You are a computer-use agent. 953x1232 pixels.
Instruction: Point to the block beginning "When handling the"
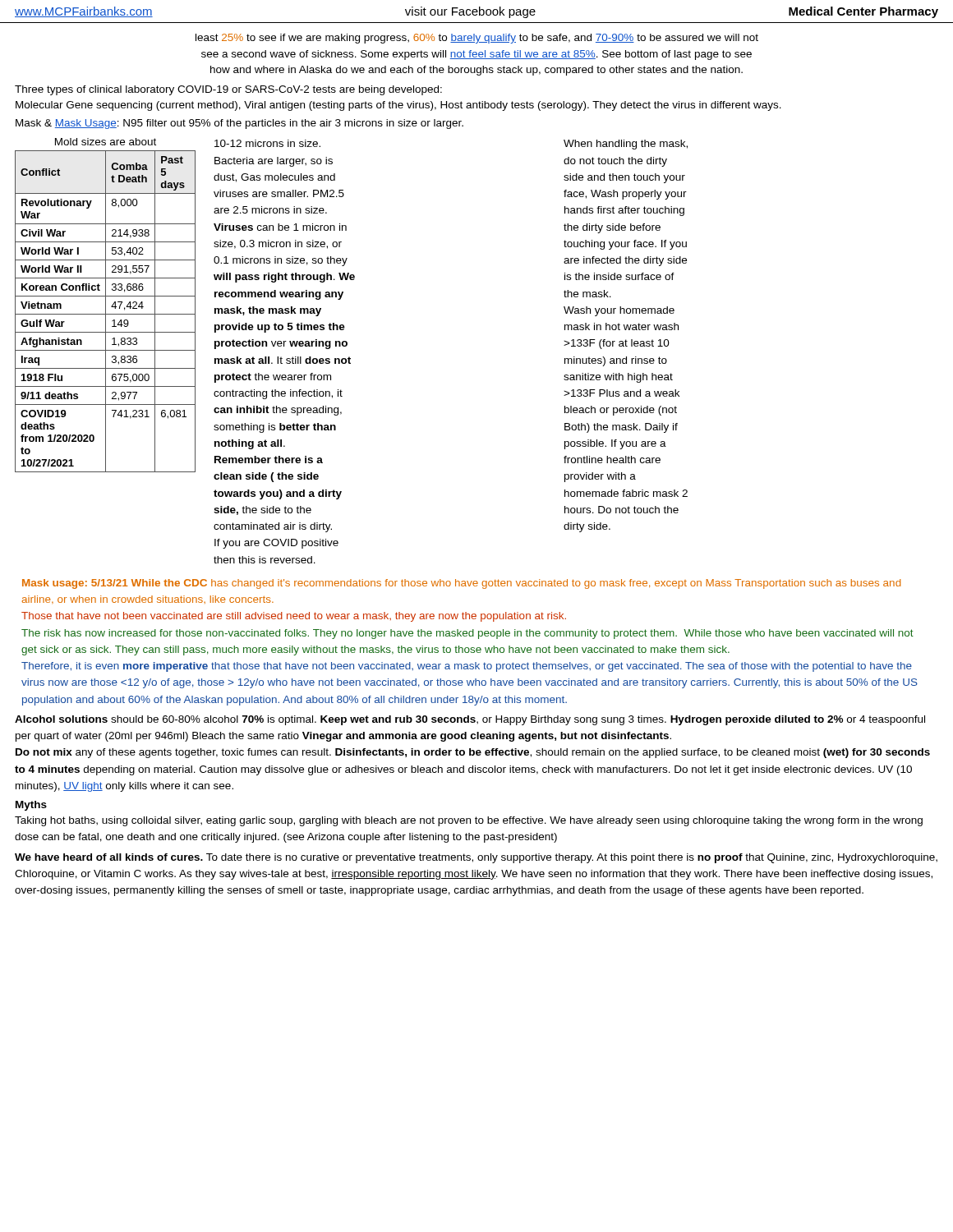(x=626, y=335)
